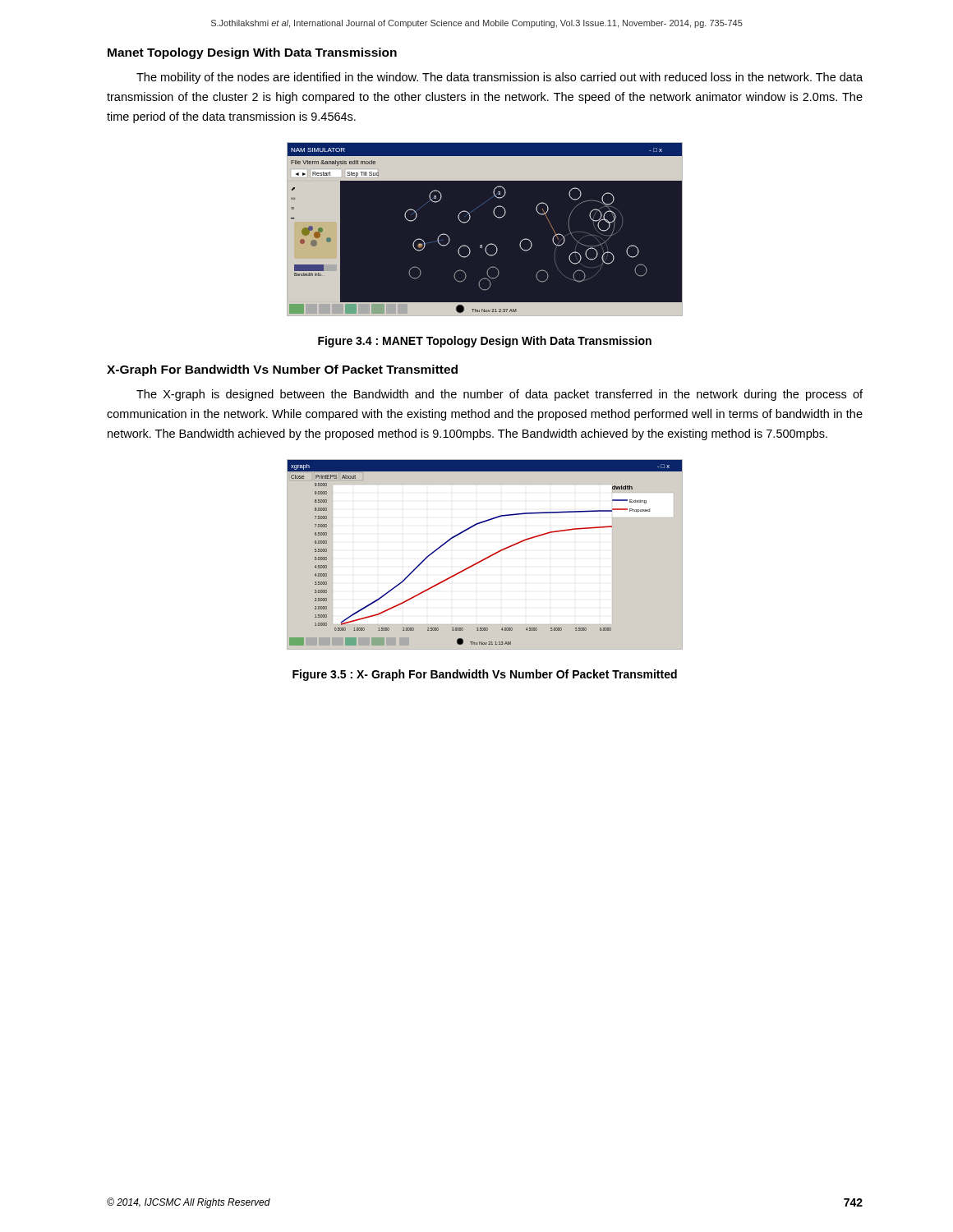Locate the region starting "Manet Topology Design With Data Transmission"
Image resolution: width=953 pixels, height=1232 pixels.
[252, 52]
